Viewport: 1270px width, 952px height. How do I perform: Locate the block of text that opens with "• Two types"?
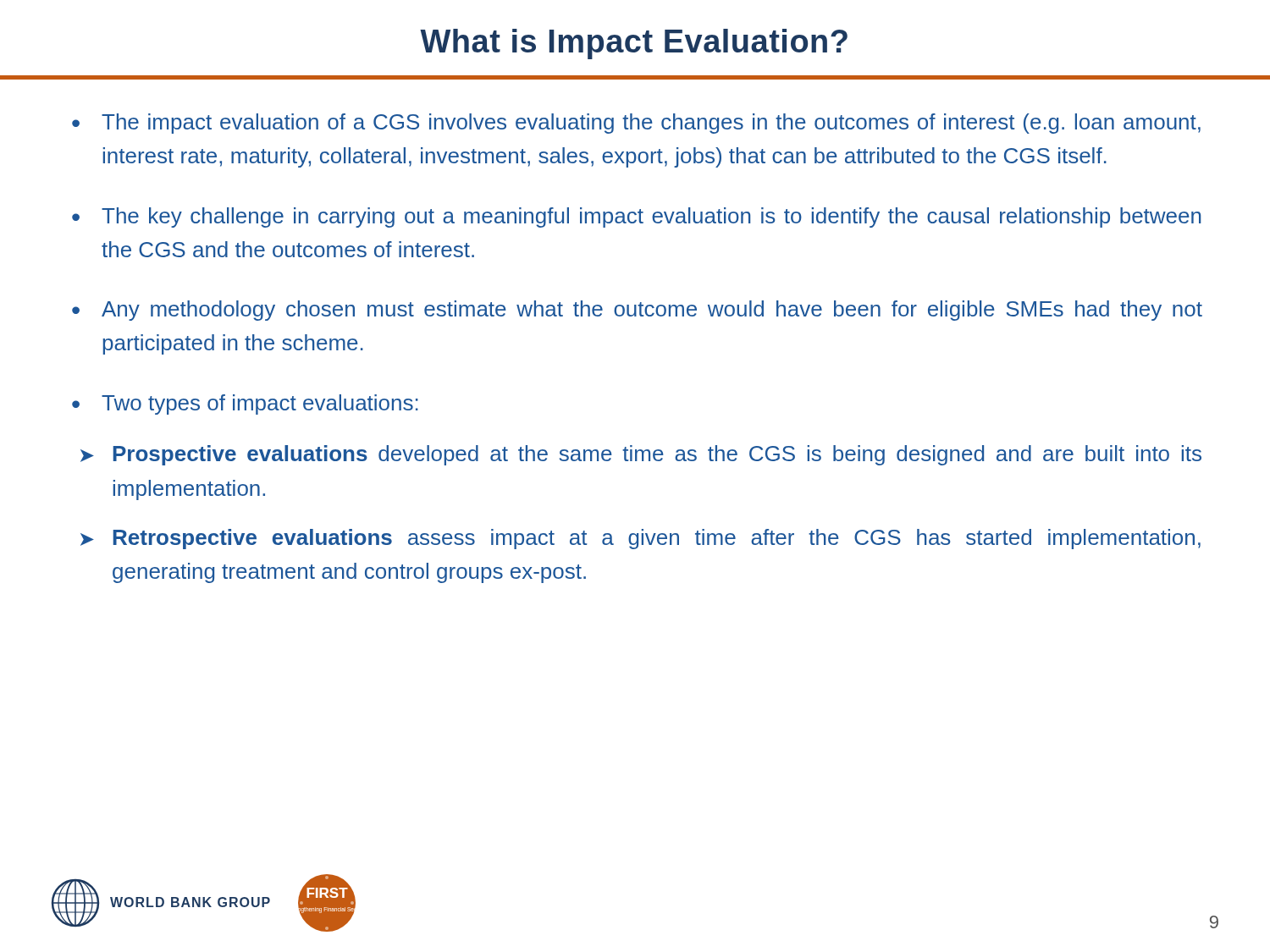click(245, 404)
